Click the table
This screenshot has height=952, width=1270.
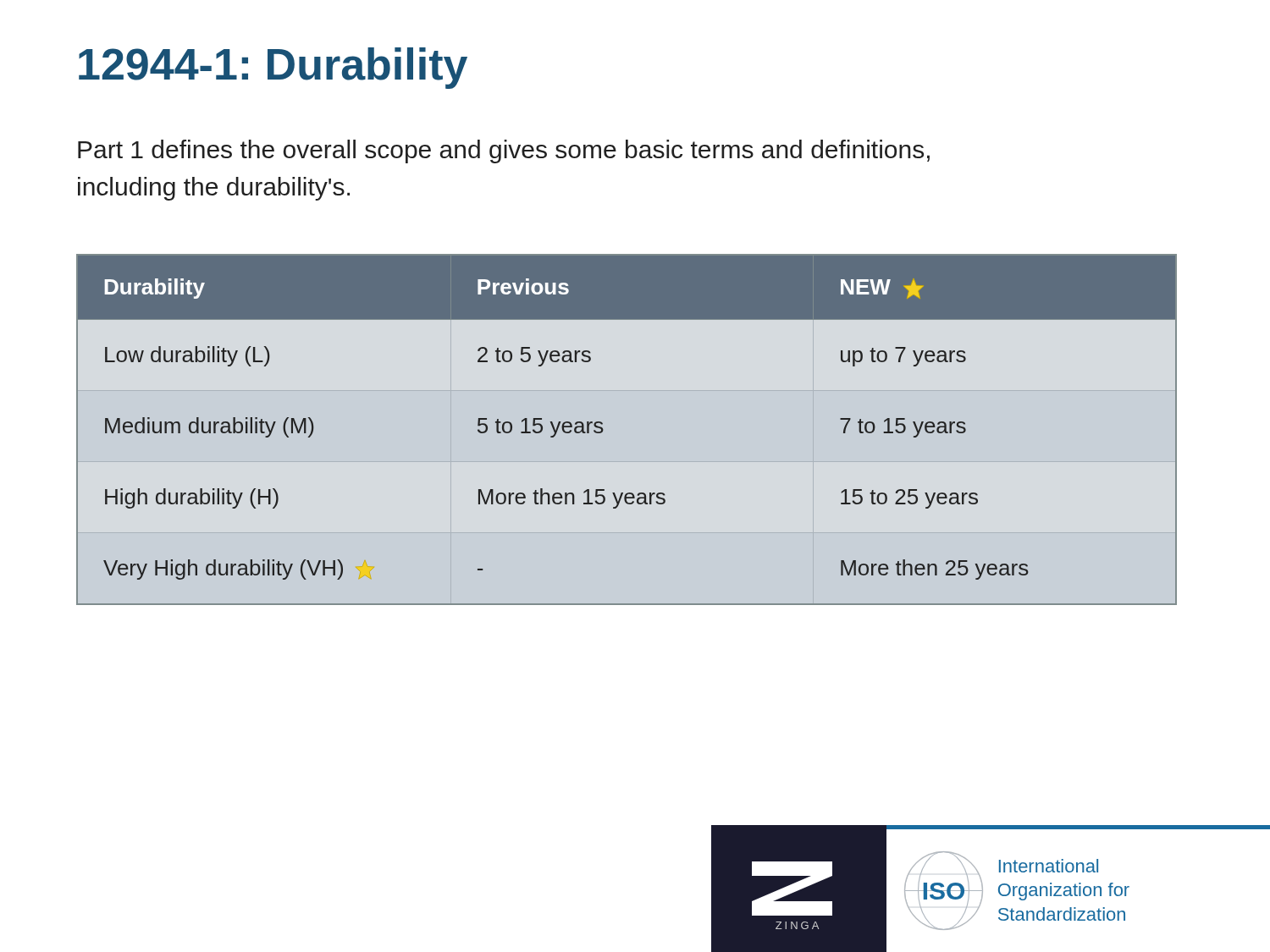(627, 430)
